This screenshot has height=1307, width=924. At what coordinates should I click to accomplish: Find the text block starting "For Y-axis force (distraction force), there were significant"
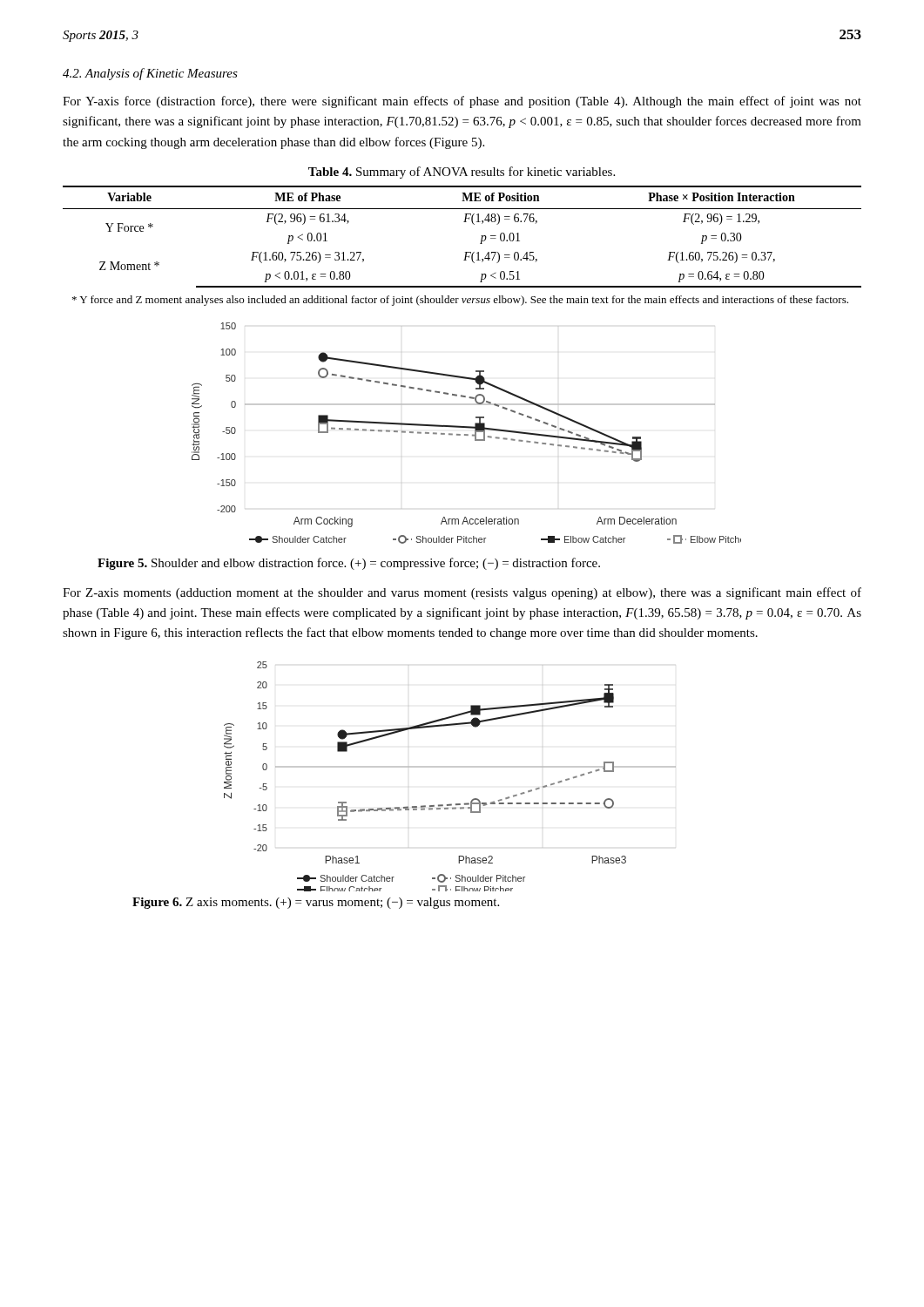(x=462, y=121)
